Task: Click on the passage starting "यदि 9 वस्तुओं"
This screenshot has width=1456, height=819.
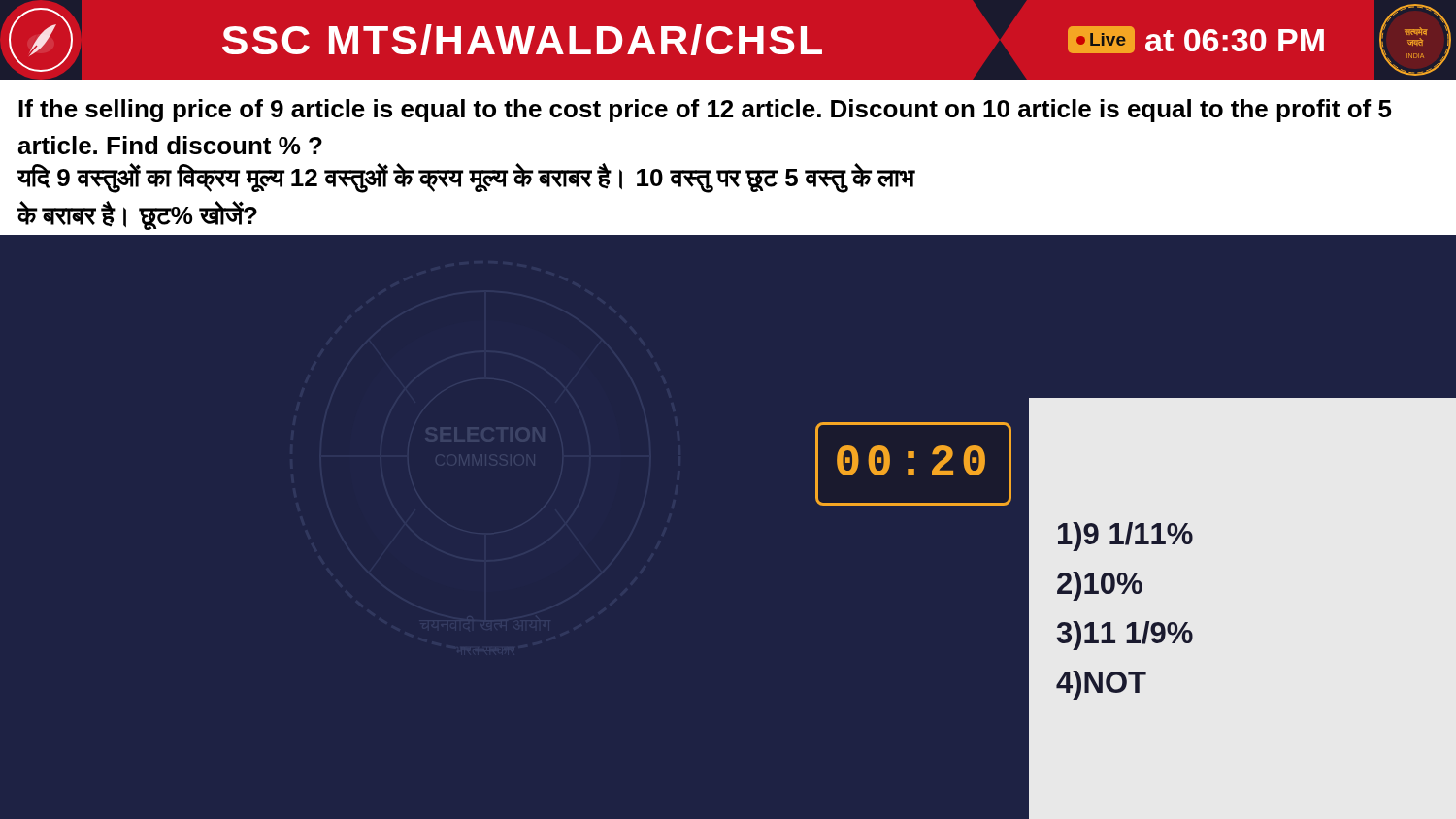Action: pos(466,197)
